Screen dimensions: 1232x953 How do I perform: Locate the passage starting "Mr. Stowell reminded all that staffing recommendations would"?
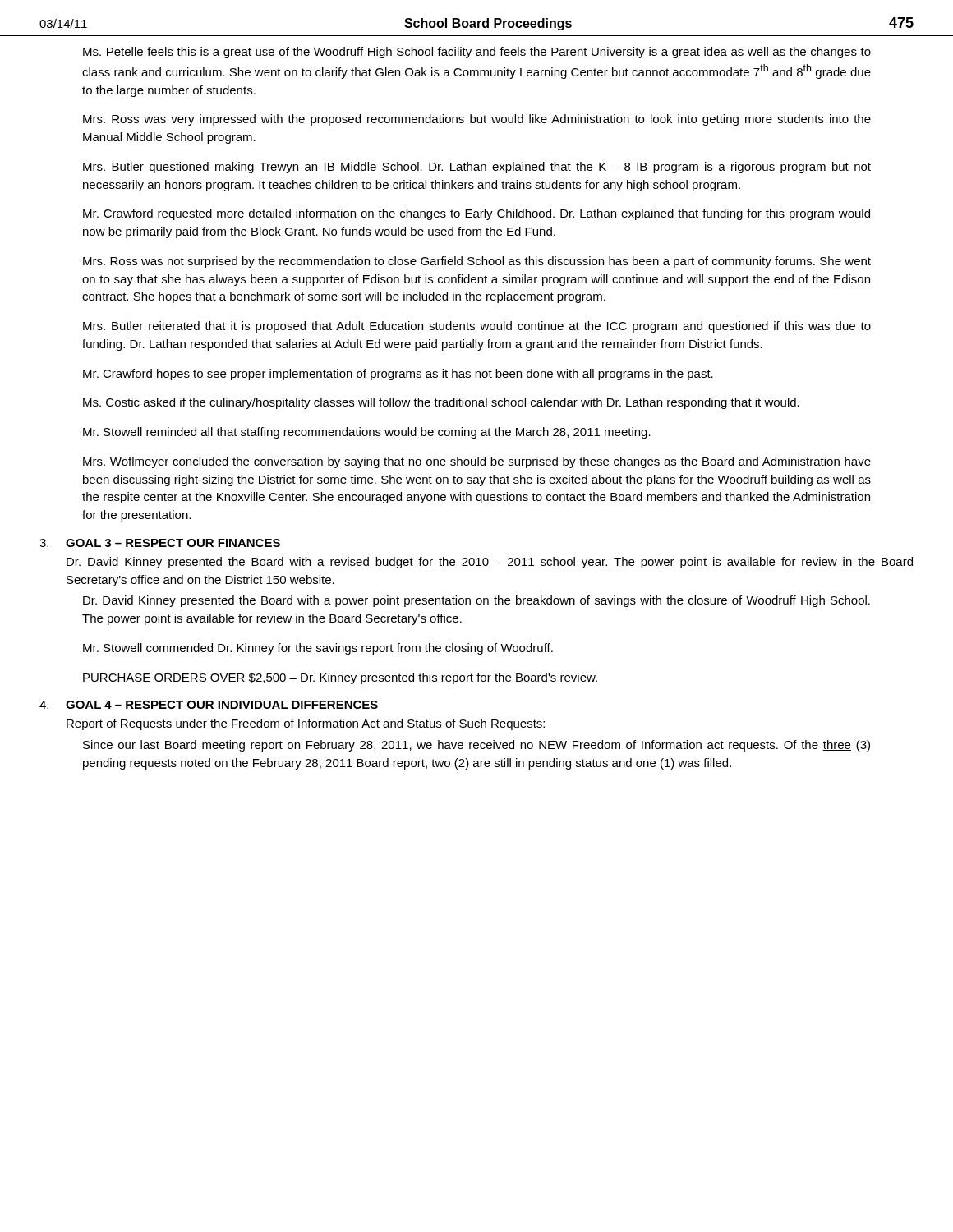coord(367,432)
